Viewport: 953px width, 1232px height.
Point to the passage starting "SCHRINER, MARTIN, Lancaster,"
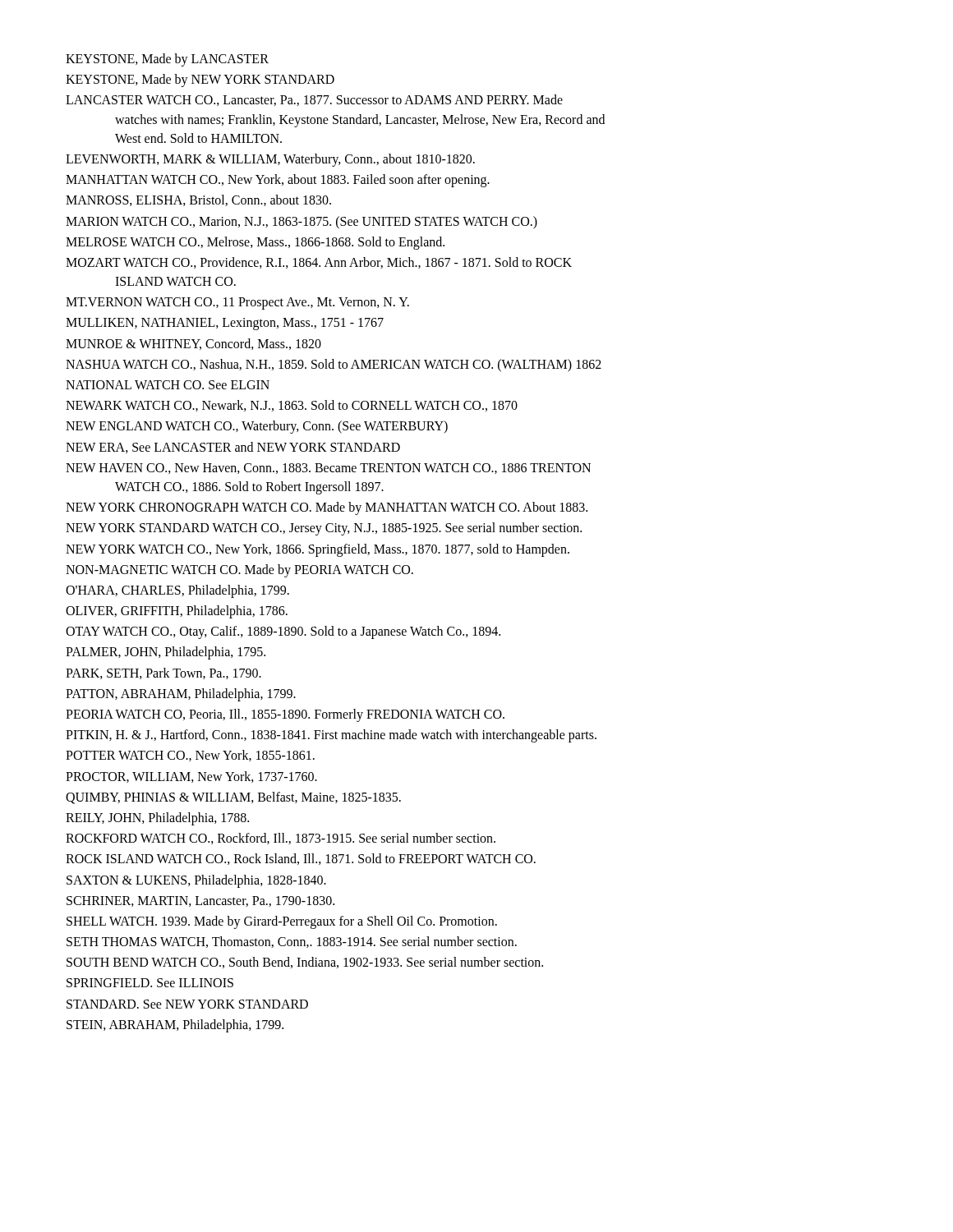pyautogui.click(x=201, y=900)
